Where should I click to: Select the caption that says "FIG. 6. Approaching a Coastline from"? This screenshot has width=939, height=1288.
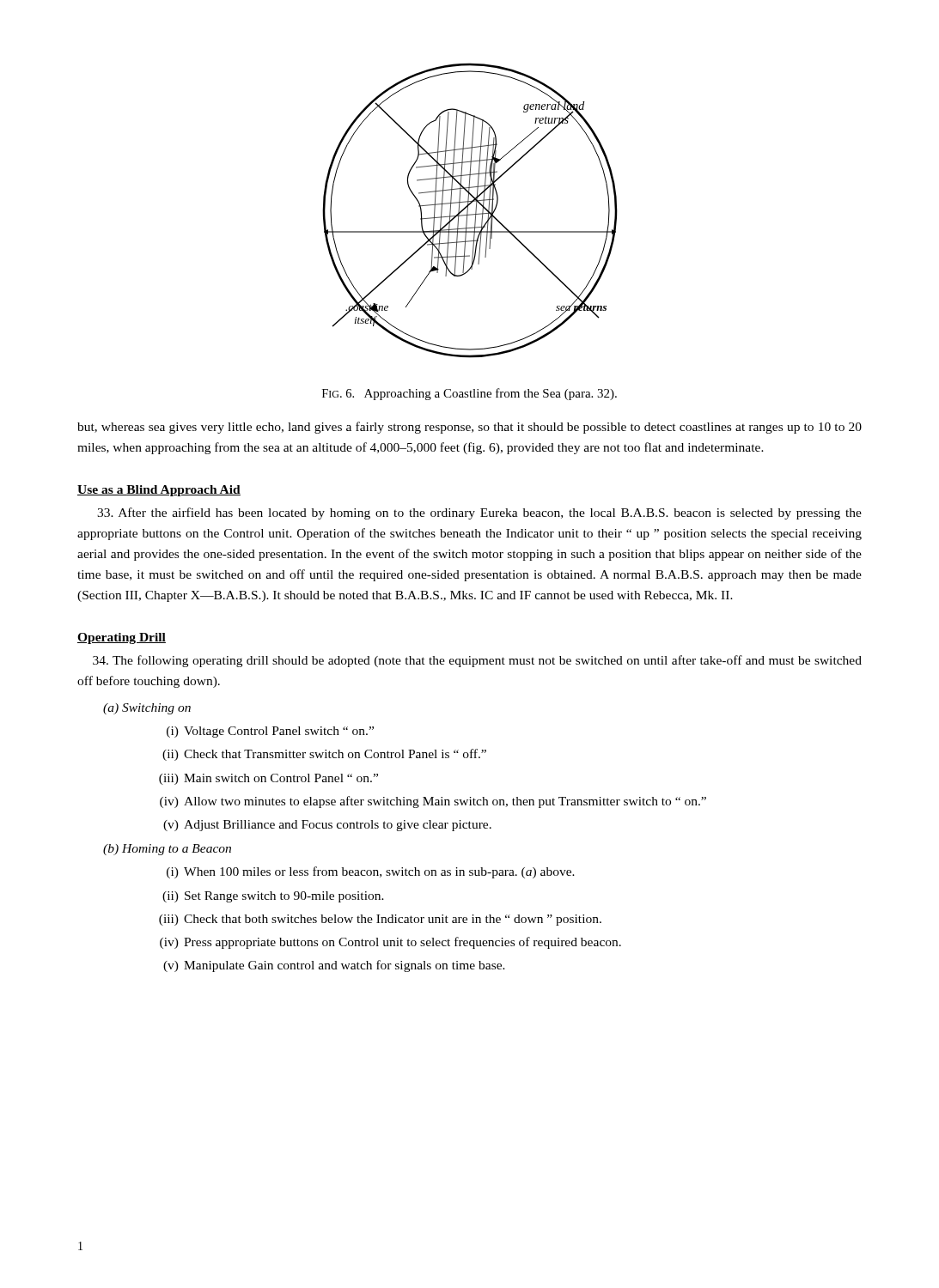(x=470, y=393)
